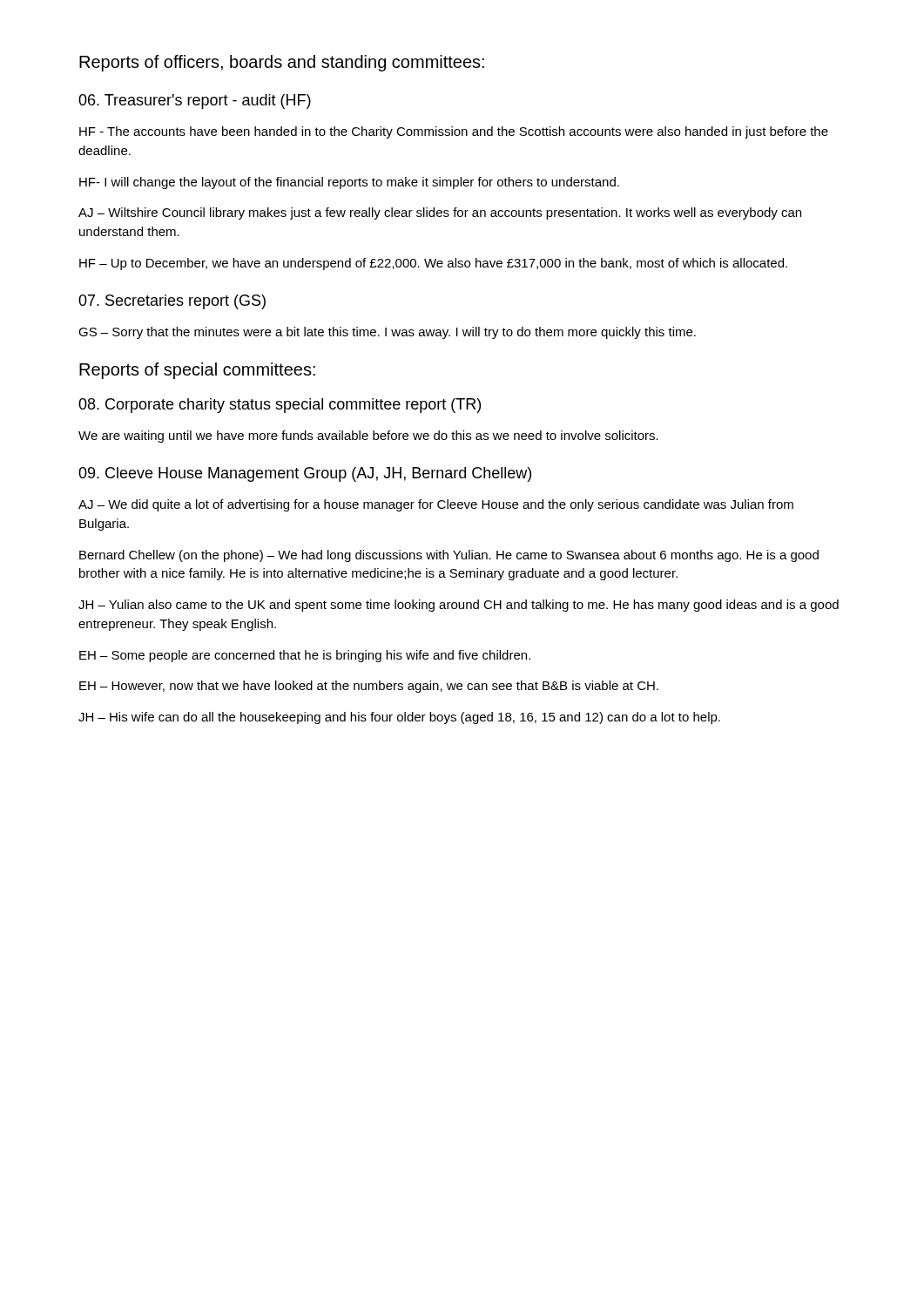Viewport: 924px width, 1307px height.
Task: Find the text block that says "HF - The"
Action: click(x=453, y=141)
